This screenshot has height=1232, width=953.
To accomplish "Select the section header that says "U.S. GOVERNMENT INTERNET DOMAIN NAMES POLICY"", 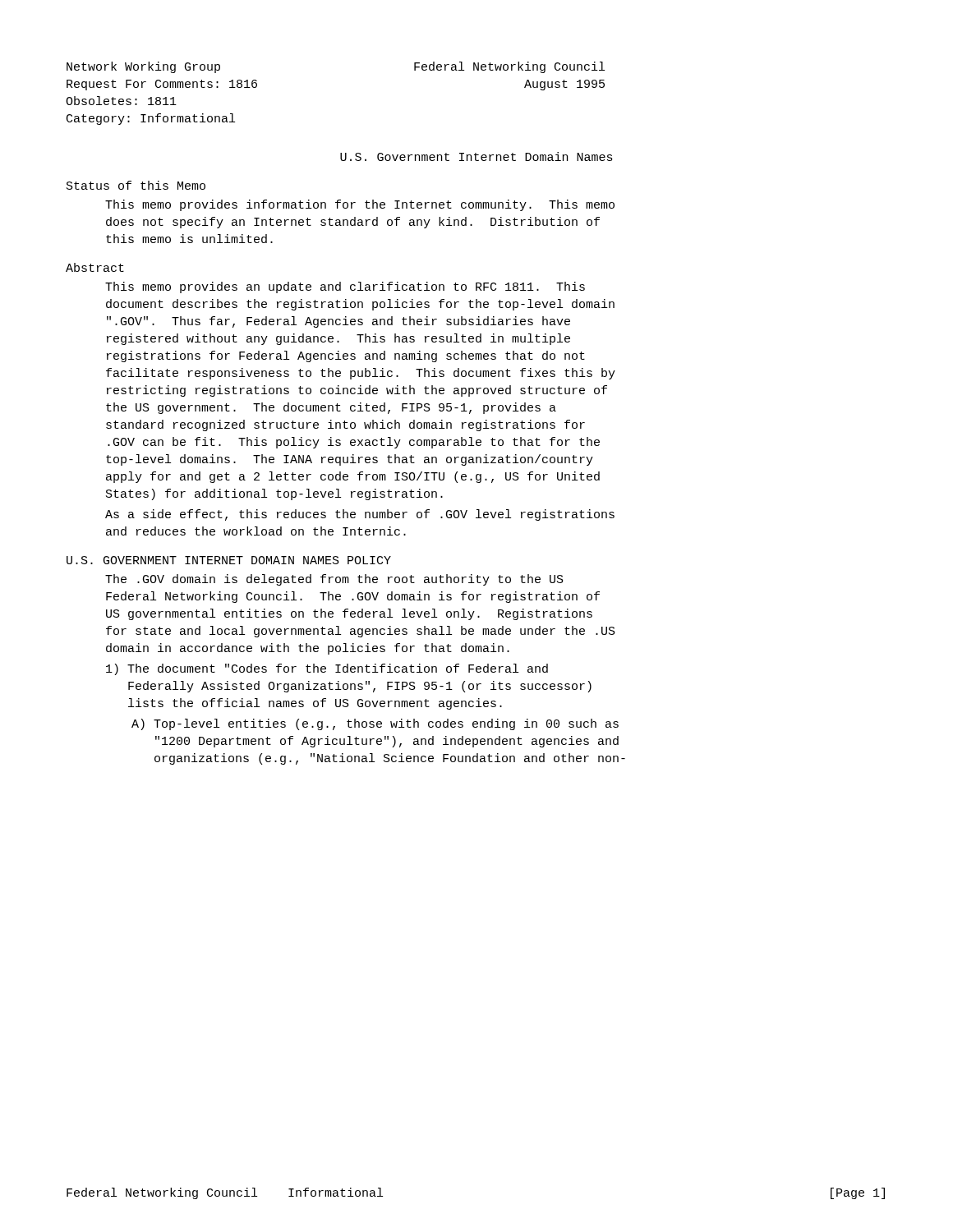I will point(228,561).
